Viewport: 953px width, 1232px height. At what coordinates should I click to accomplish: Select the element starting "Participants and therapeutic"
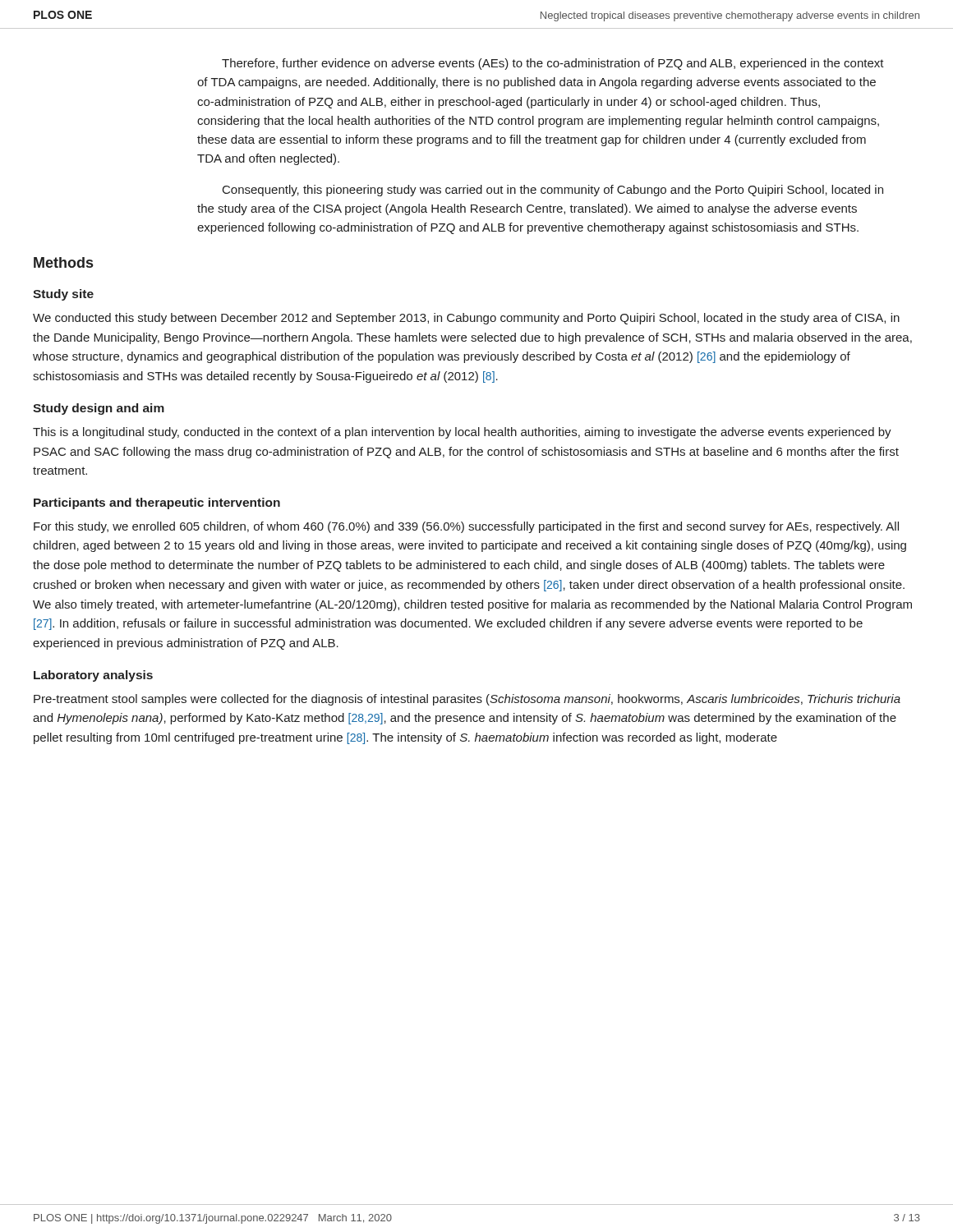pyautogui.click(x=157, y=502)
